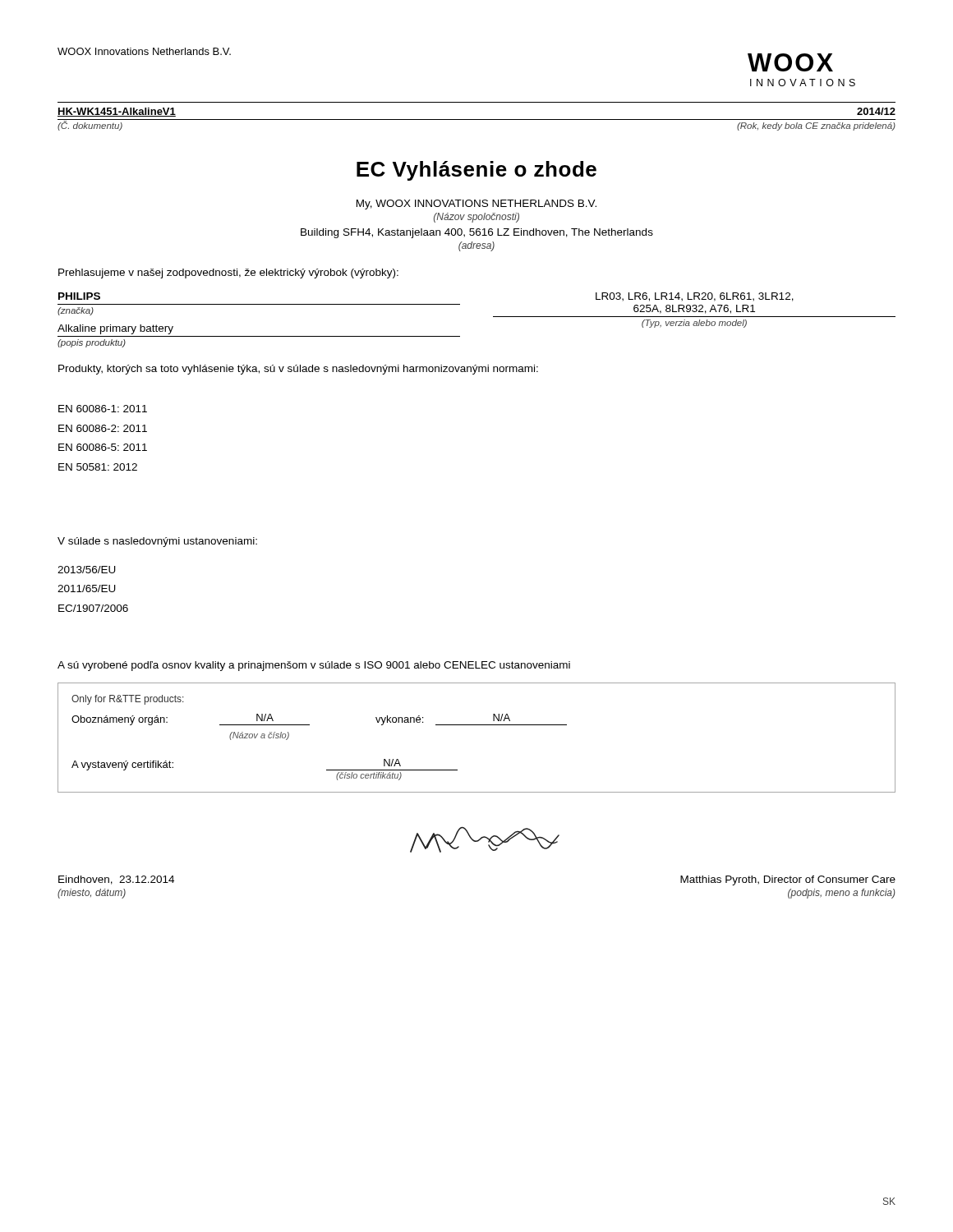Find a table
Image resolution: width=953 pixels, height=1232 pixels.
(x=476, y=738)
